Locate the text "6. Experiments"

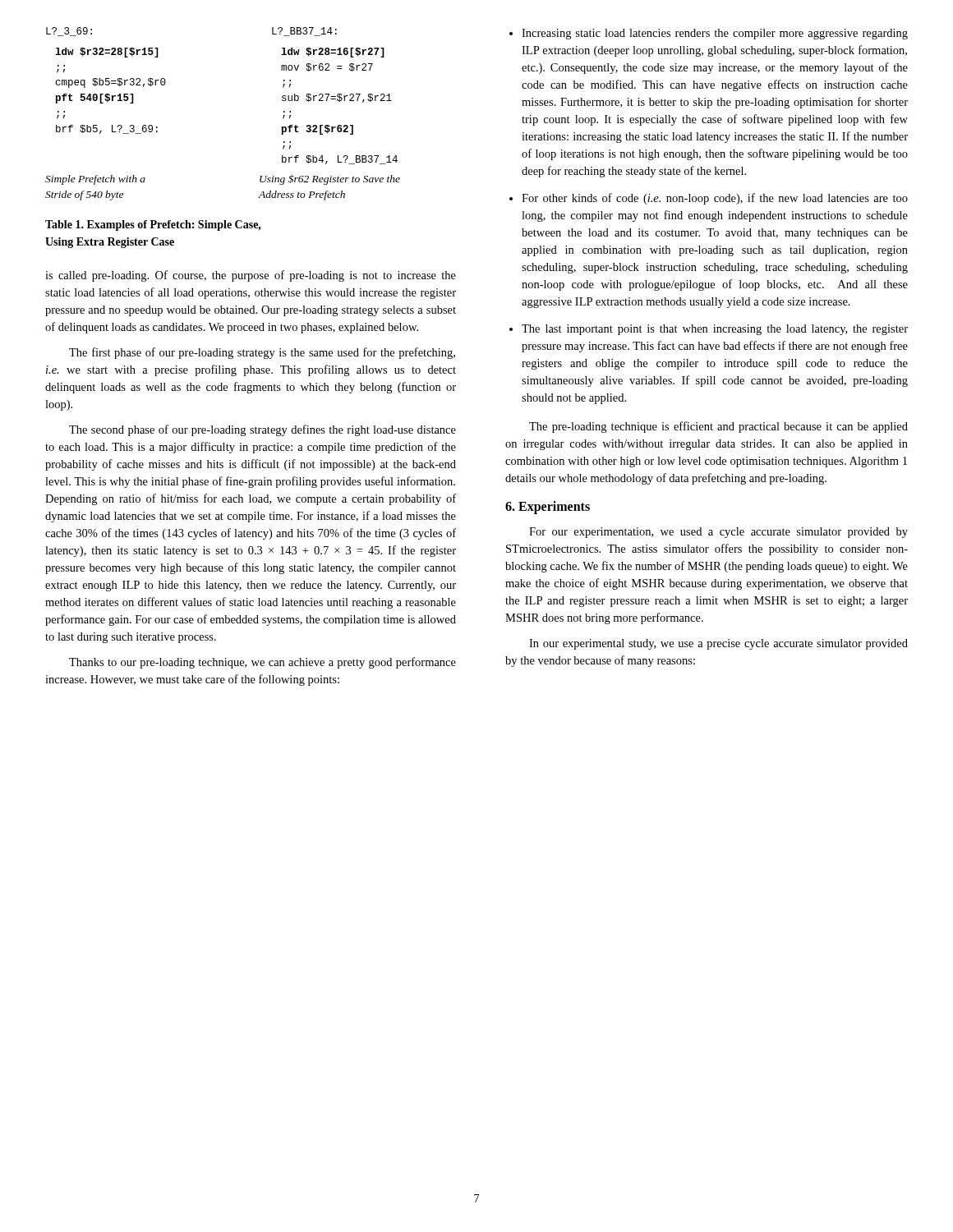548,508
